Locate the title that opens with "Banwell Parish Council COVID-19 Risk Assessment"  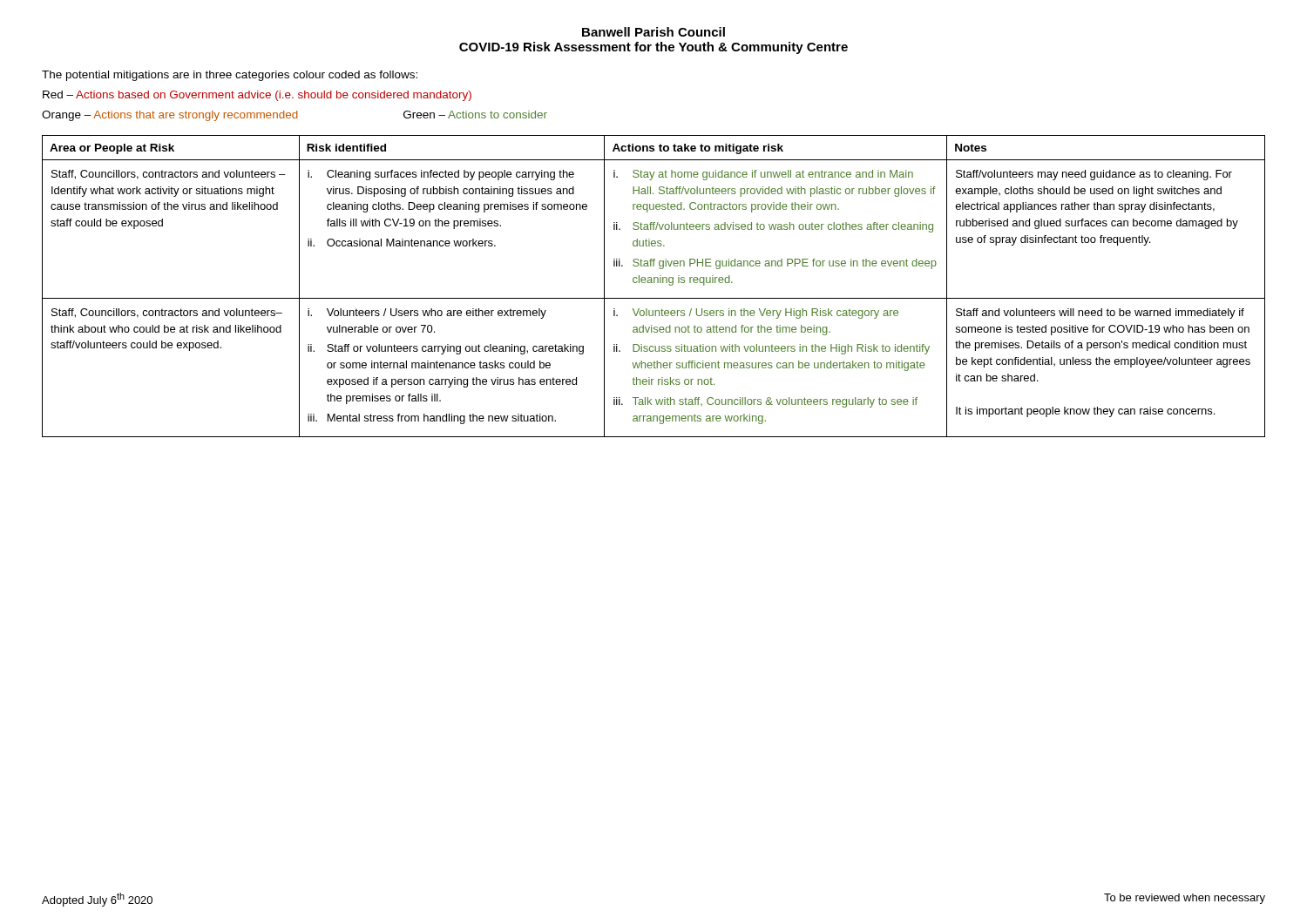pos(654,39)
